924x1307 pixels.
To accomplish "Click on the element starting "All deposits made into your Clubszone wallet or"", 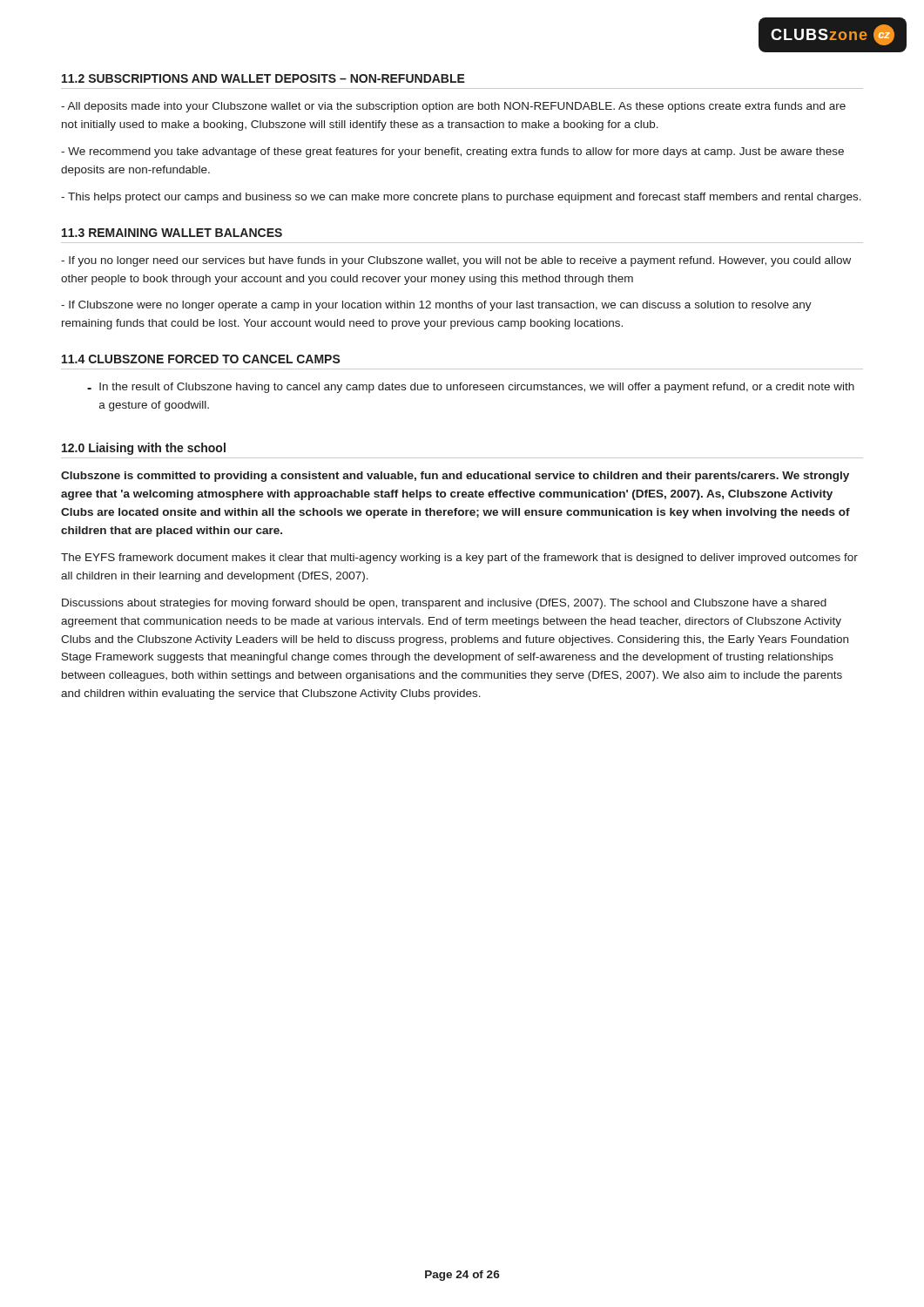I will pyautogui.click(x=453, y=115).
